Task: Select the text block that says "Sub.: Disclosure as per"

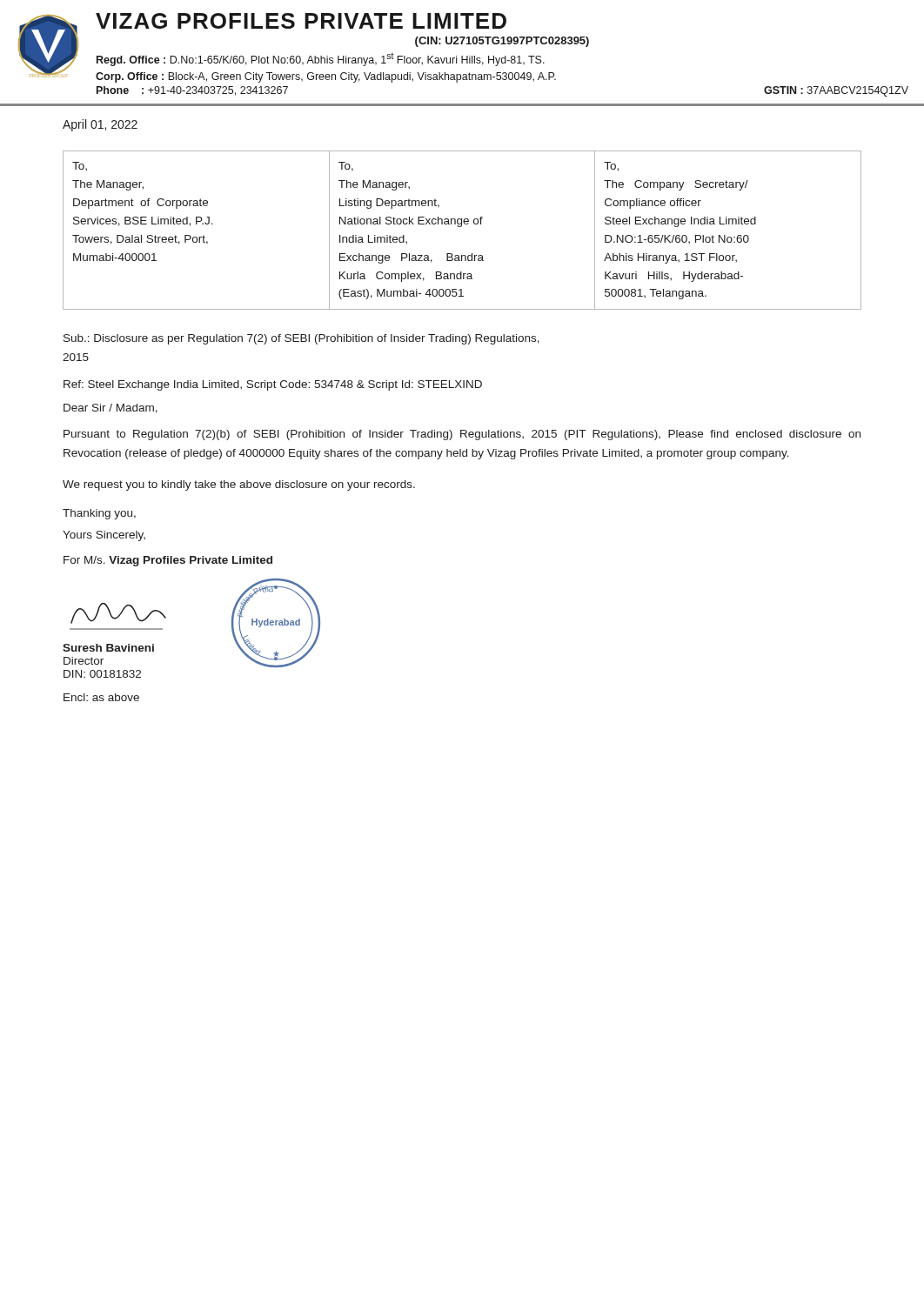Action: pos(301,348)
